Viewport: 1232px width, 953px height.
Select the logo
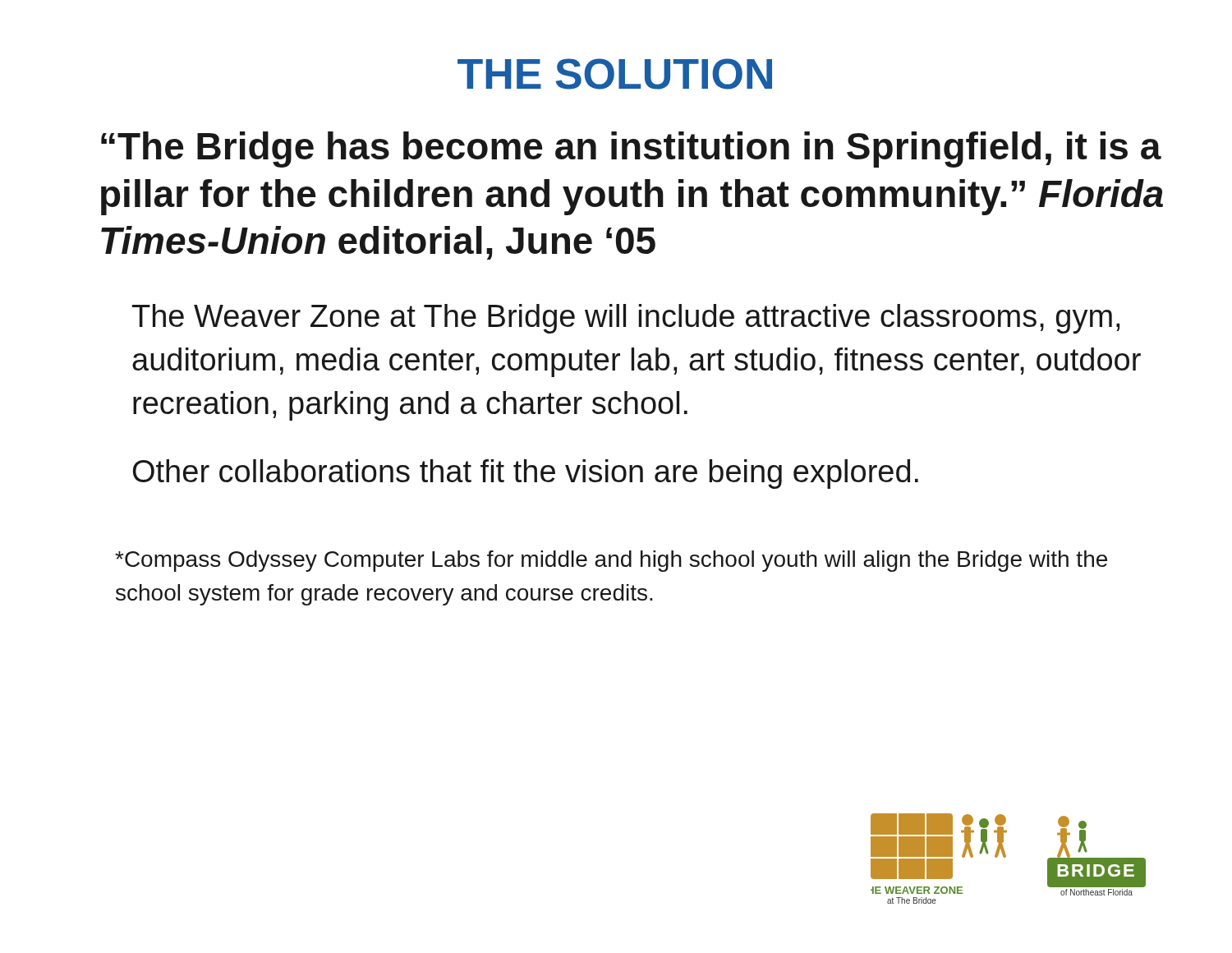pyautogui.click(x=1010, y=859)
